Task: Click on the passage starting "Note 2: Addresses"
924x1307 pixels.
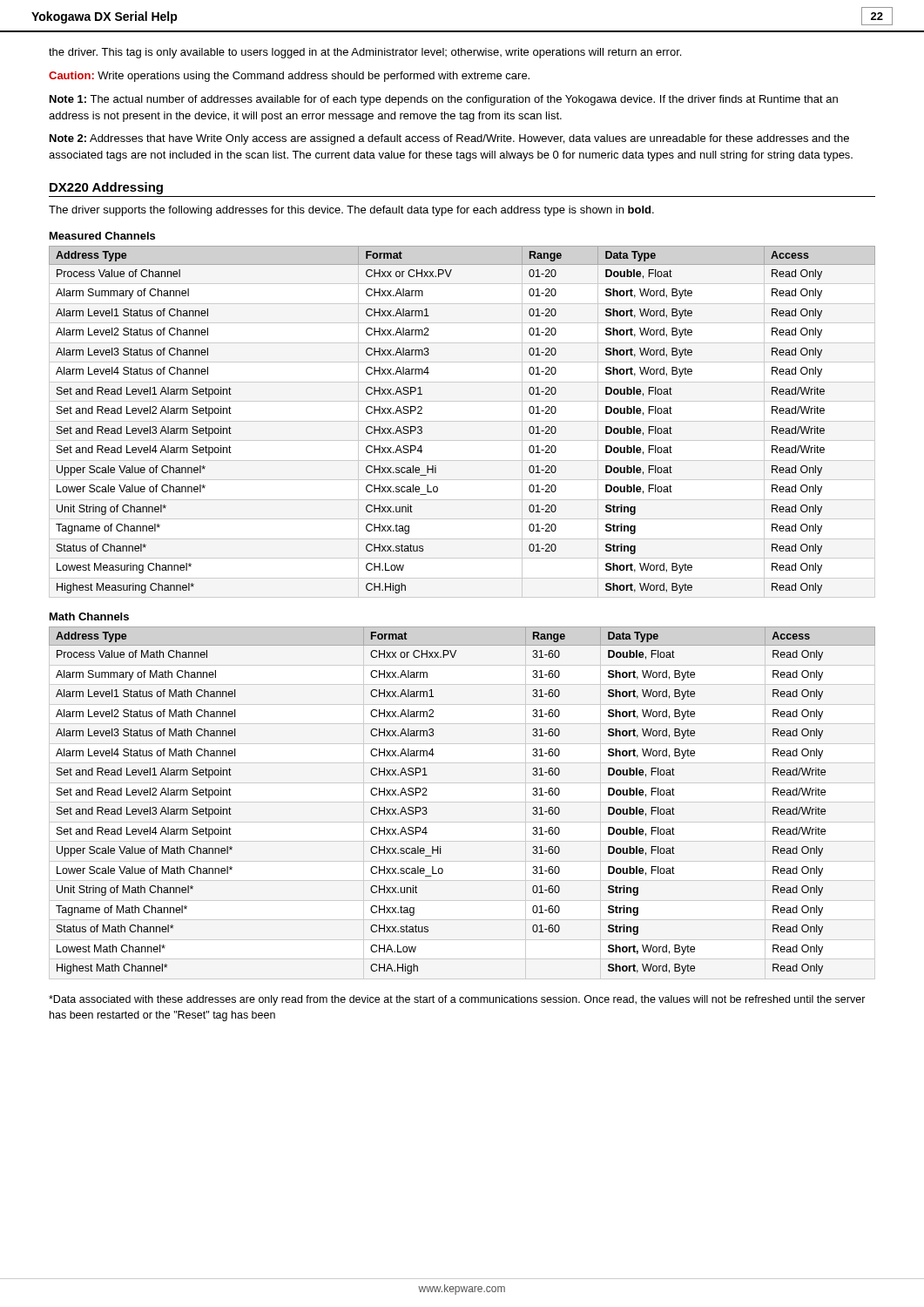Action: click(x=451, y=147)
